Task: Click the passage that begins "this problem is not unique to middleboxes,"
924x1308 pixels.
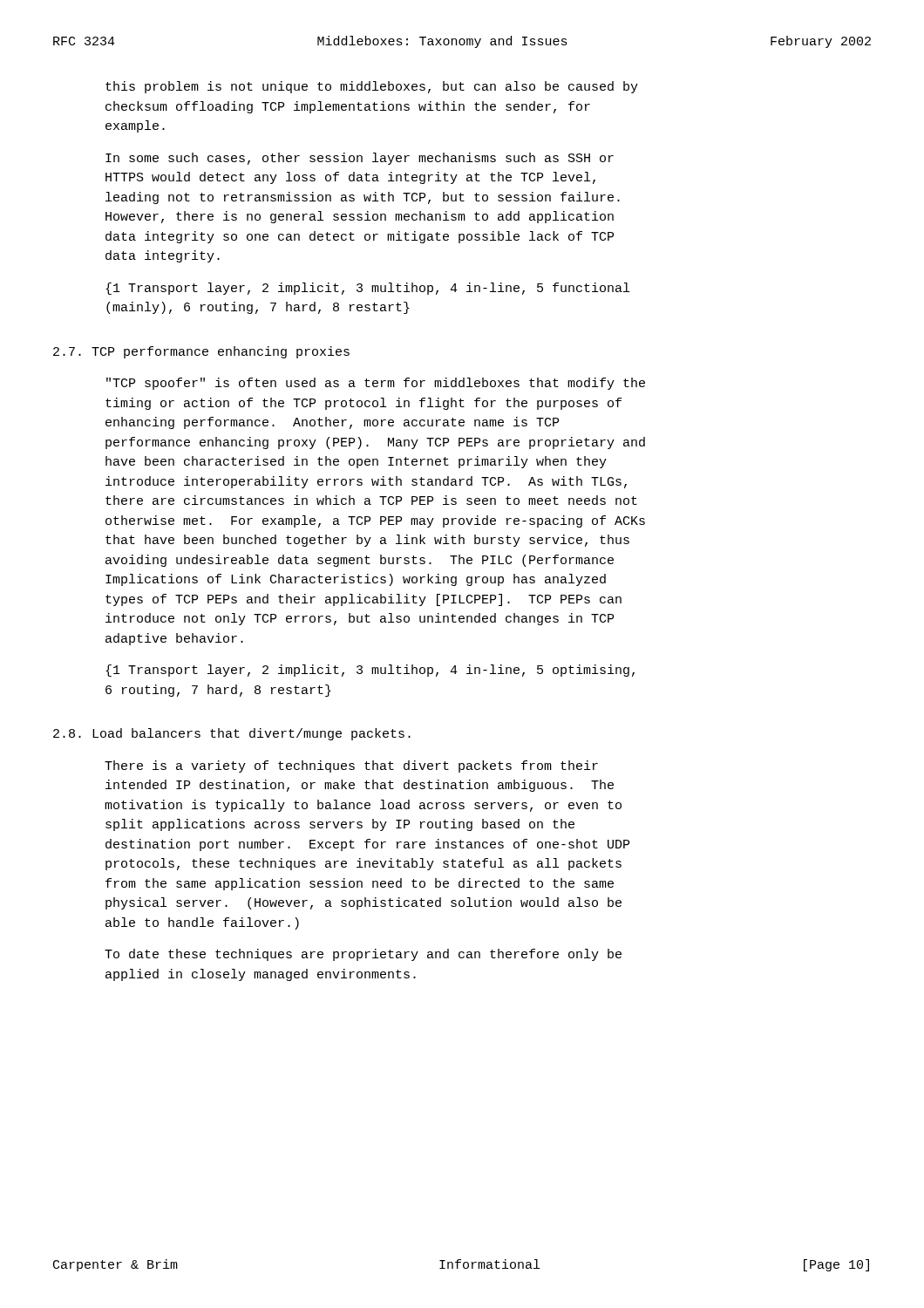Action: tap(371, 107)
